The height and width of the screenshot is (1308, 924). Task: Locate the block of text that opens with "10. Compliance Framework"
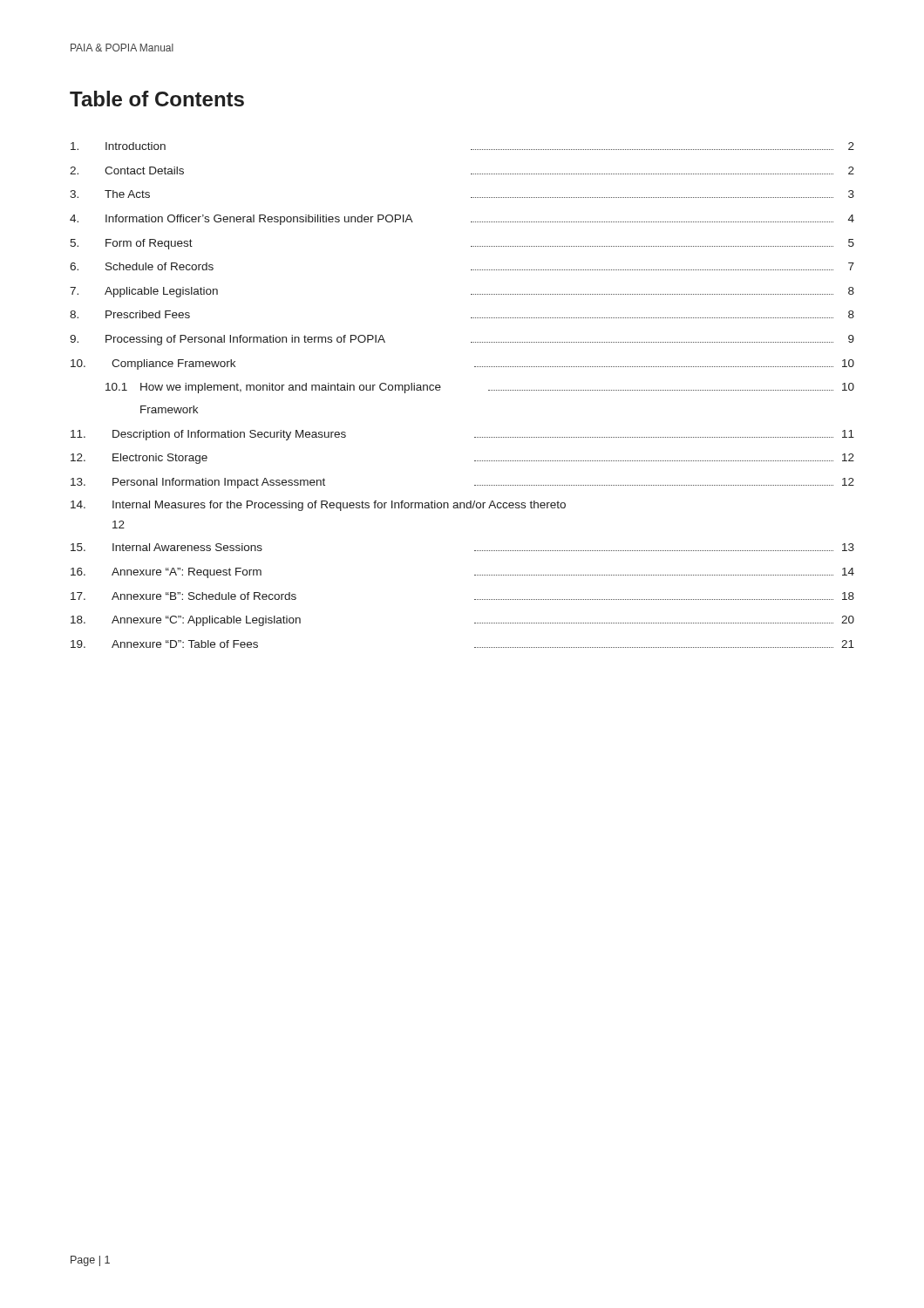click(x=170, y=364)
